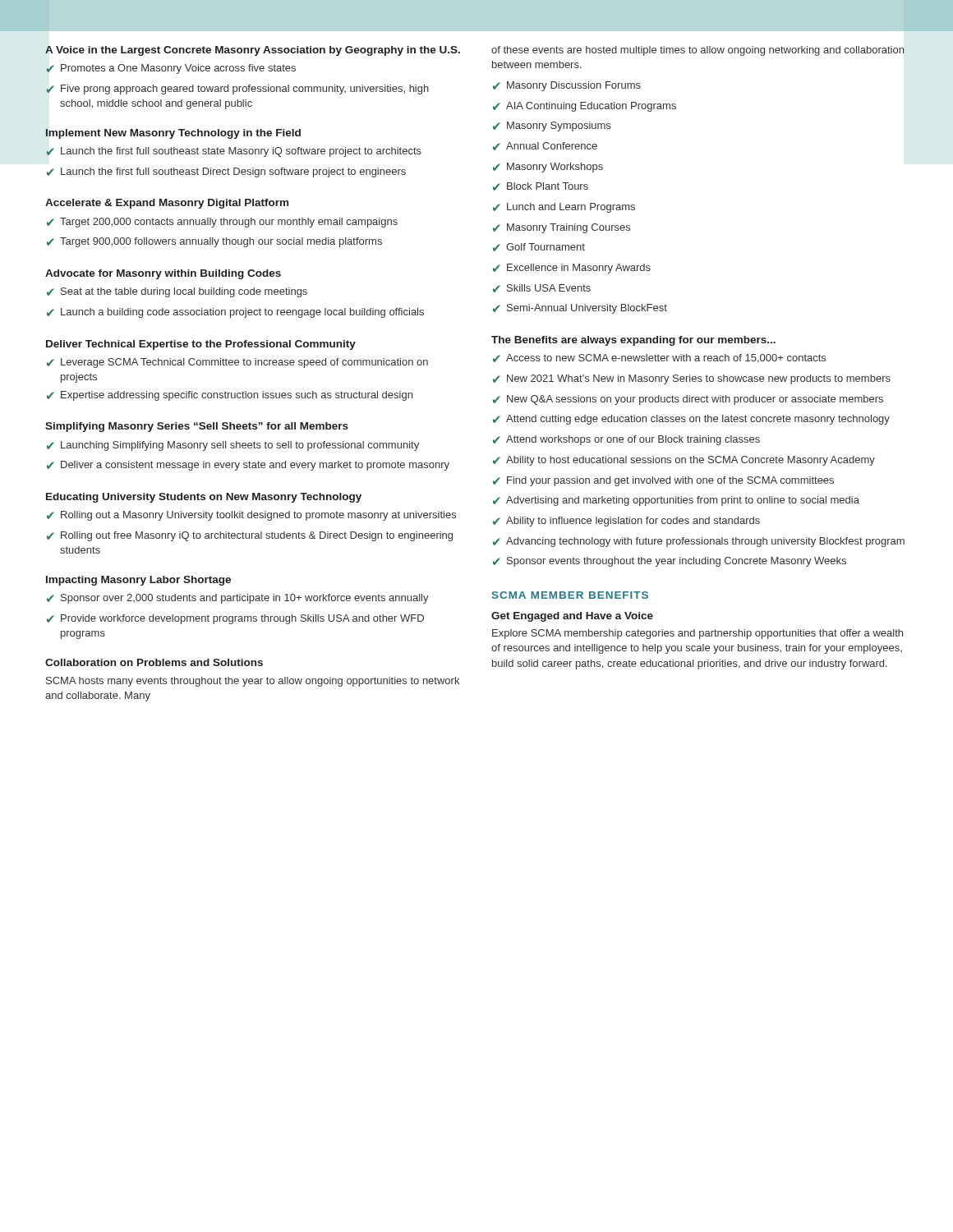953x1232 pixels.
Task: Click on the list item that reads "✔ Leverage SCMA Technical Committee to increase speed"
Action: click(253, 369)
